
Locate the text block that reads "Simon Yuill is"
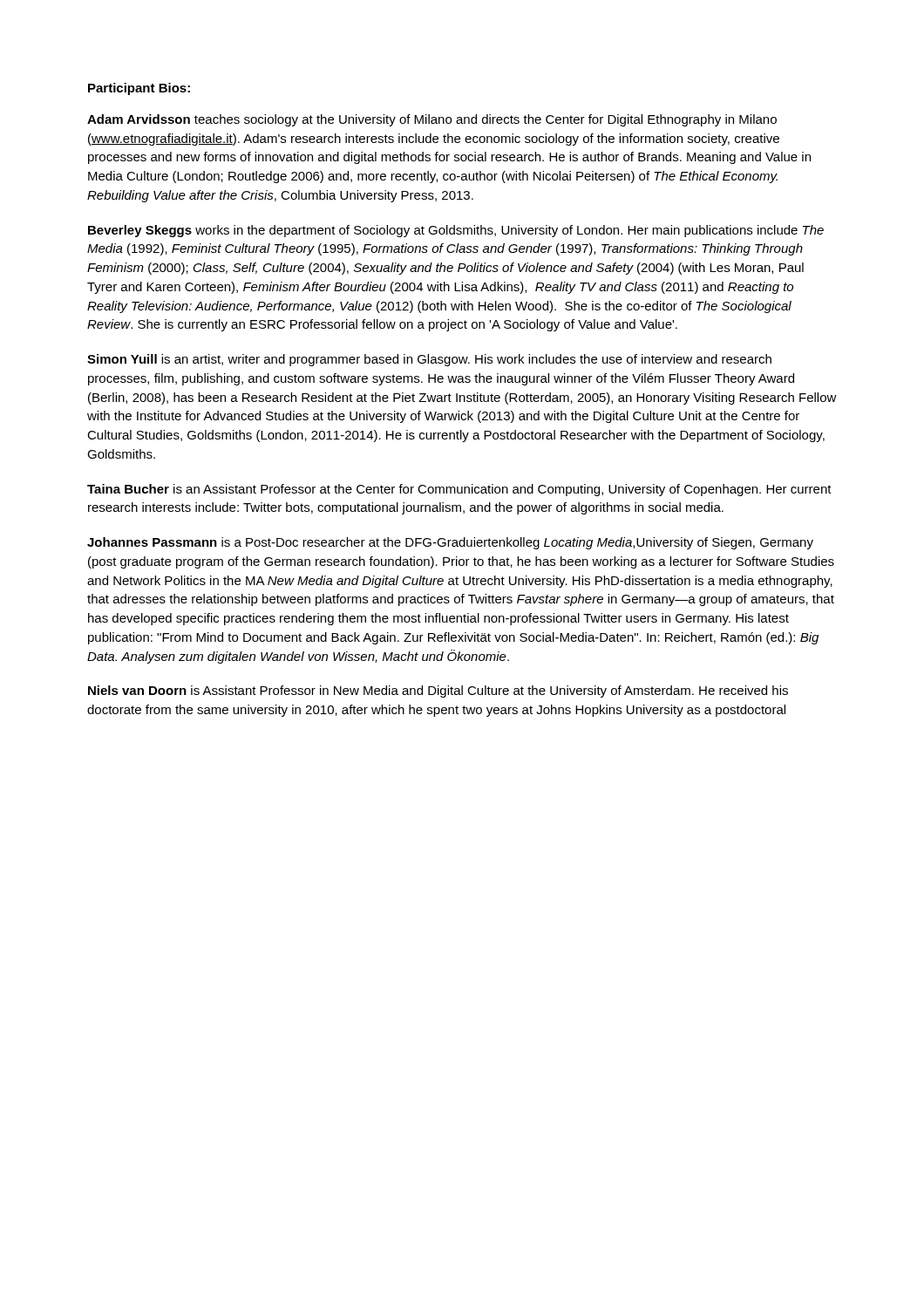(462, 406)
